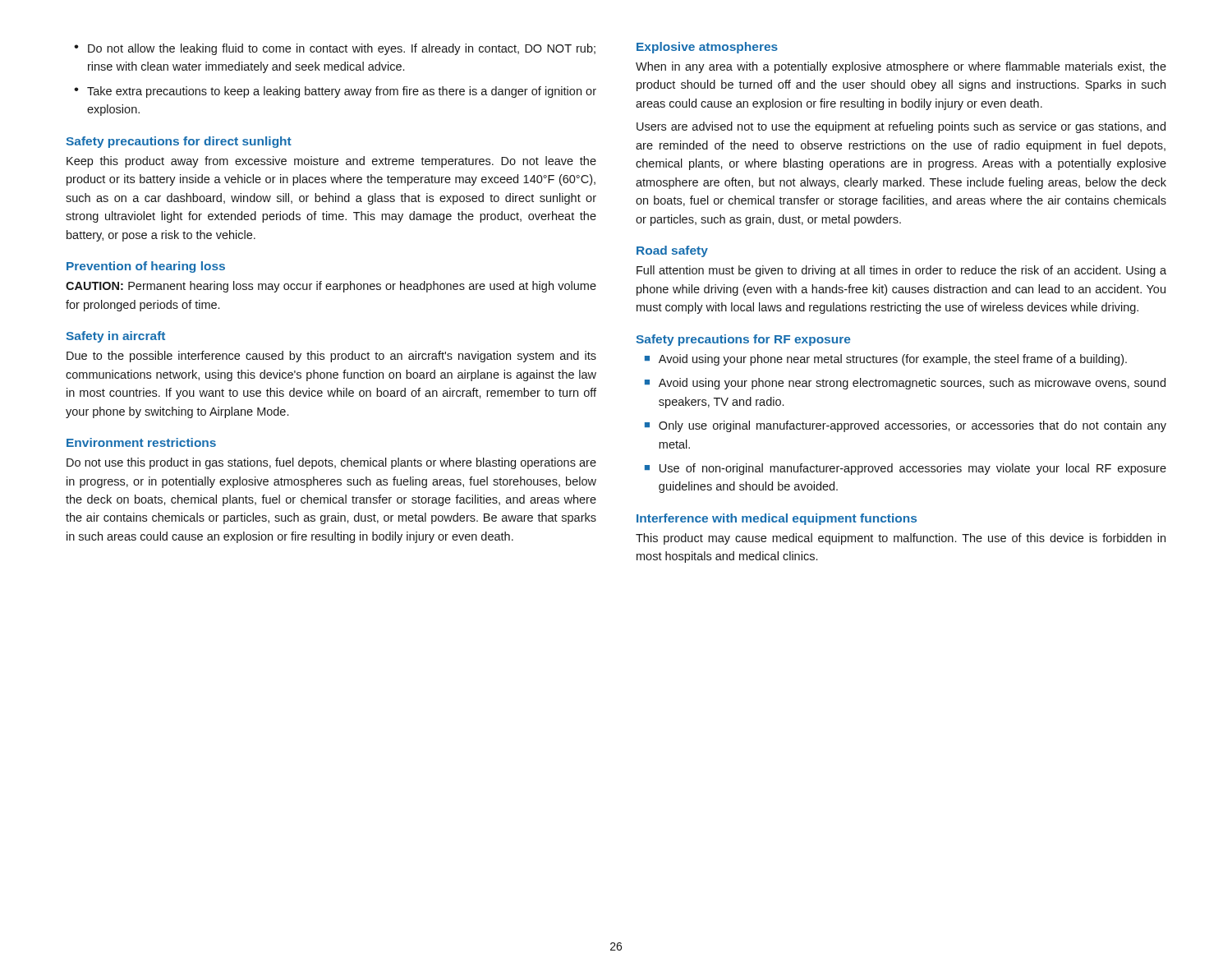
Task: Locate the list item that says "• Do not allow the"
Action: point(335,58)
